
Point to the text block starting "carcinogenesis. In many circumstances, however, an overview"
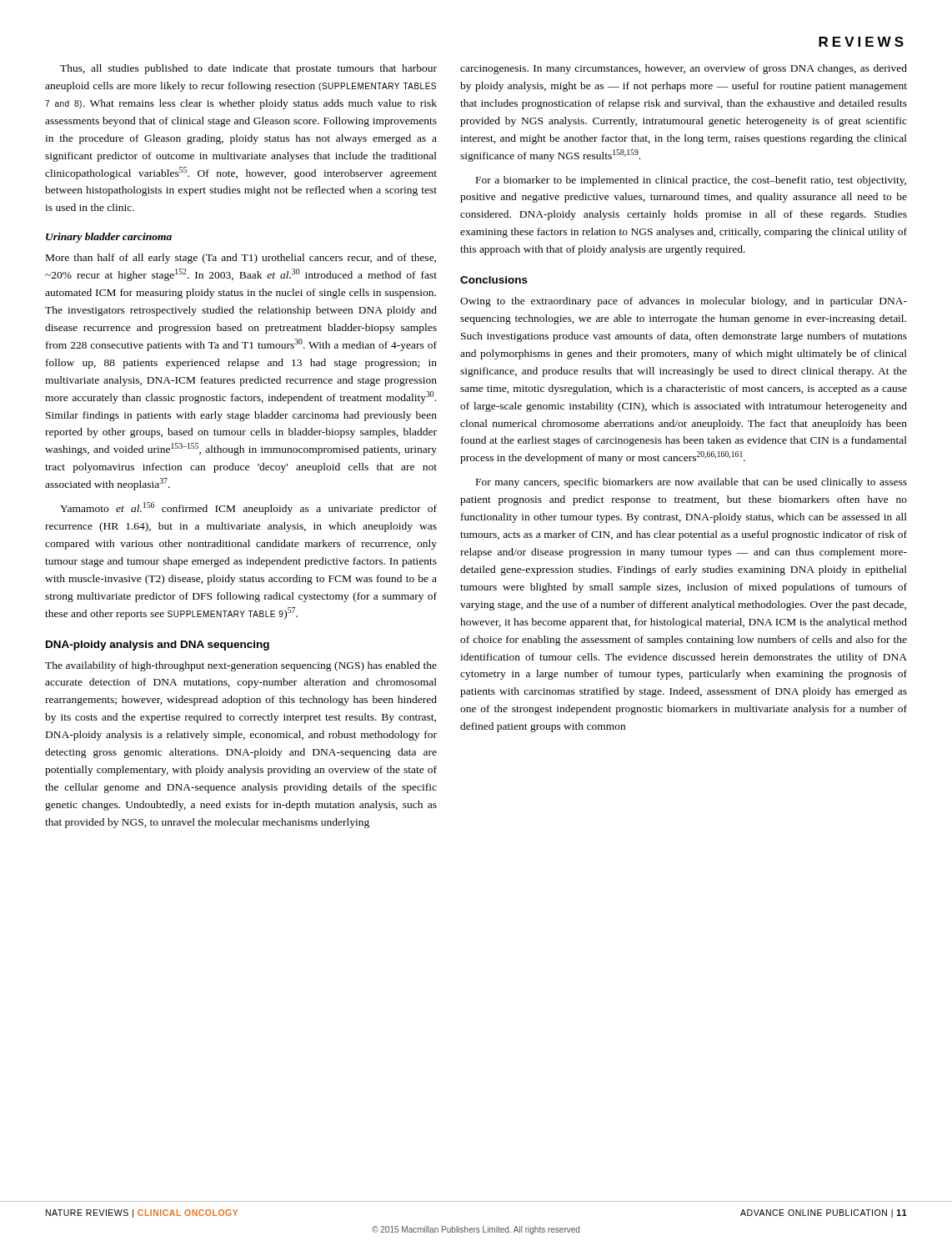tap(684, 112)
